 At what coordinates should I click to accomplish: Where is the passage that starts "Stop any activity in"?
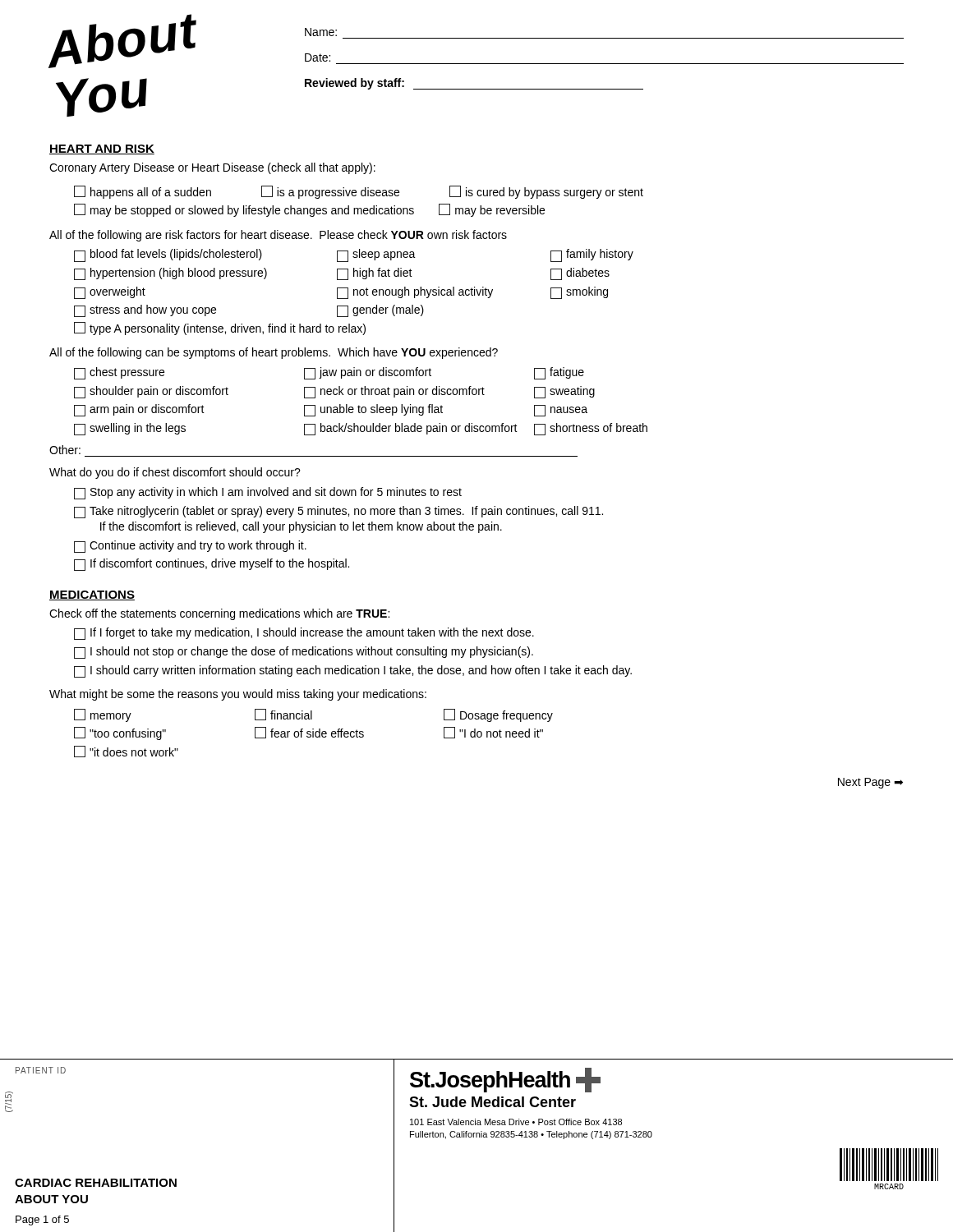pyautogui.click(x=268, y=493)
